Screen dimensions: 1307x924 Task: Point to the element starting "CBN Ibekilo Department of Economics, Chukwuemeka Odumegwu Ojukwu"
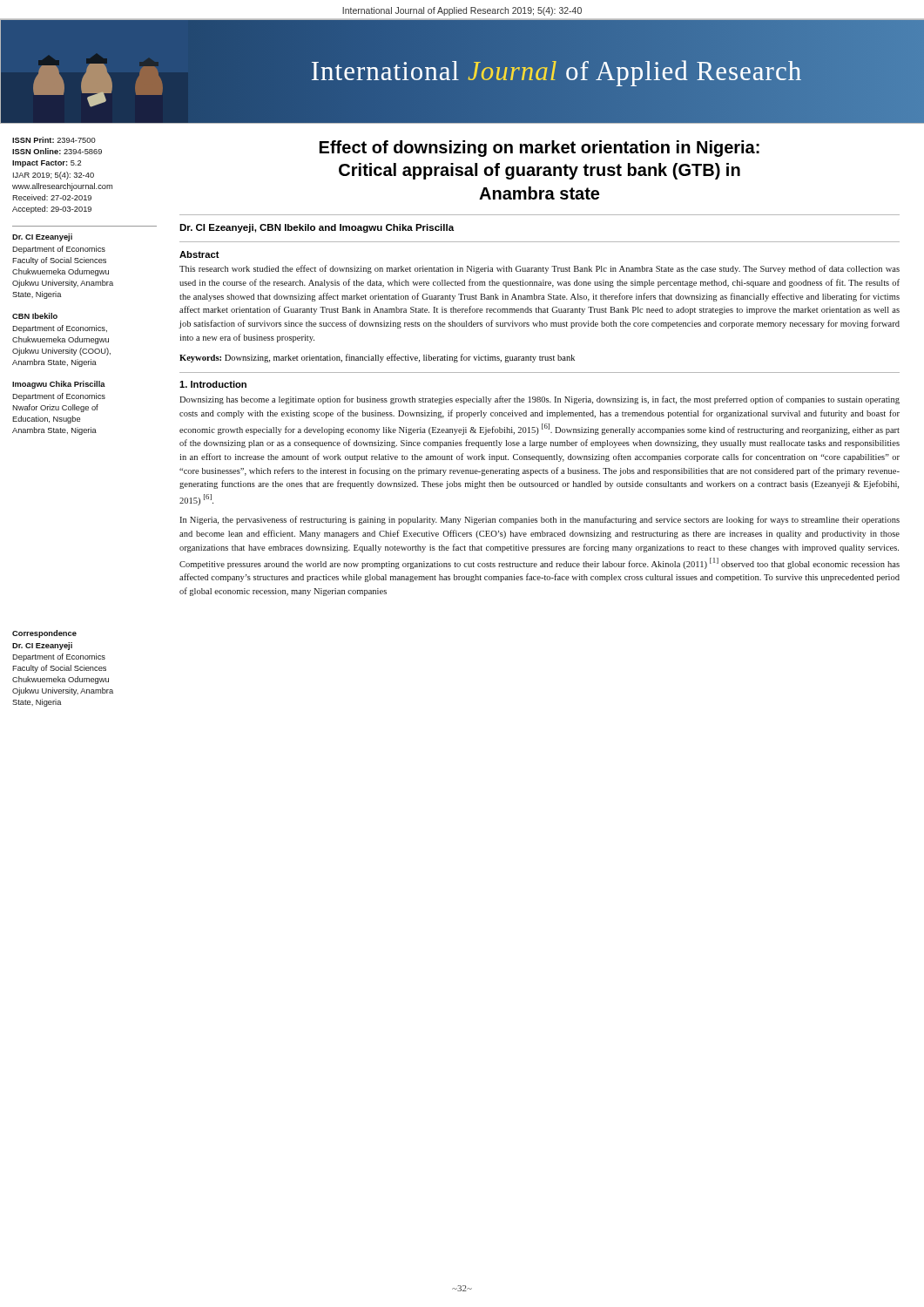pyautogui.click(x=62, y=340)
